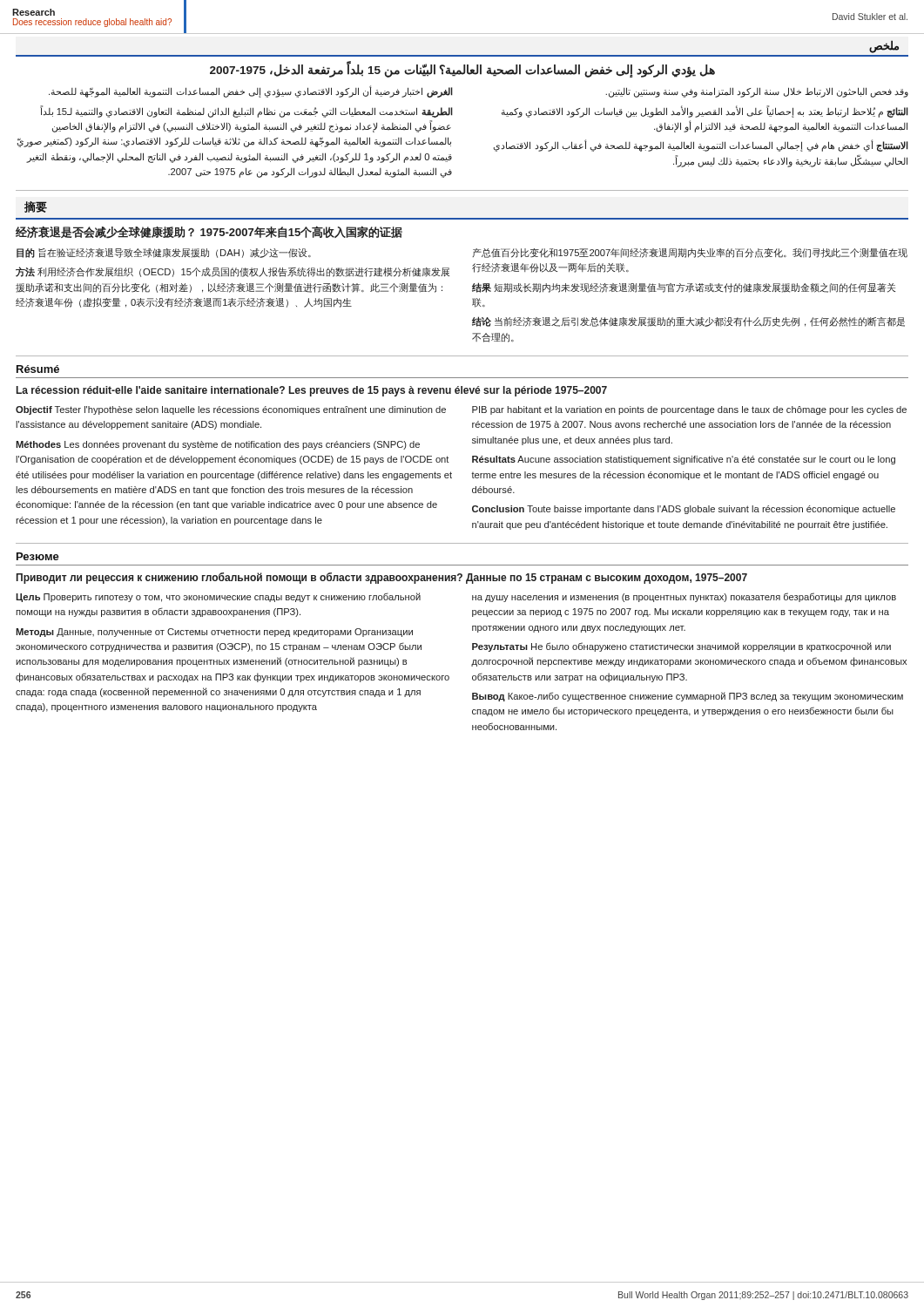This screenshot has height=1307, width=924.
Task: Navigate to the text block starting "PIB par habitant et la variation"
Action: (690, 467)
